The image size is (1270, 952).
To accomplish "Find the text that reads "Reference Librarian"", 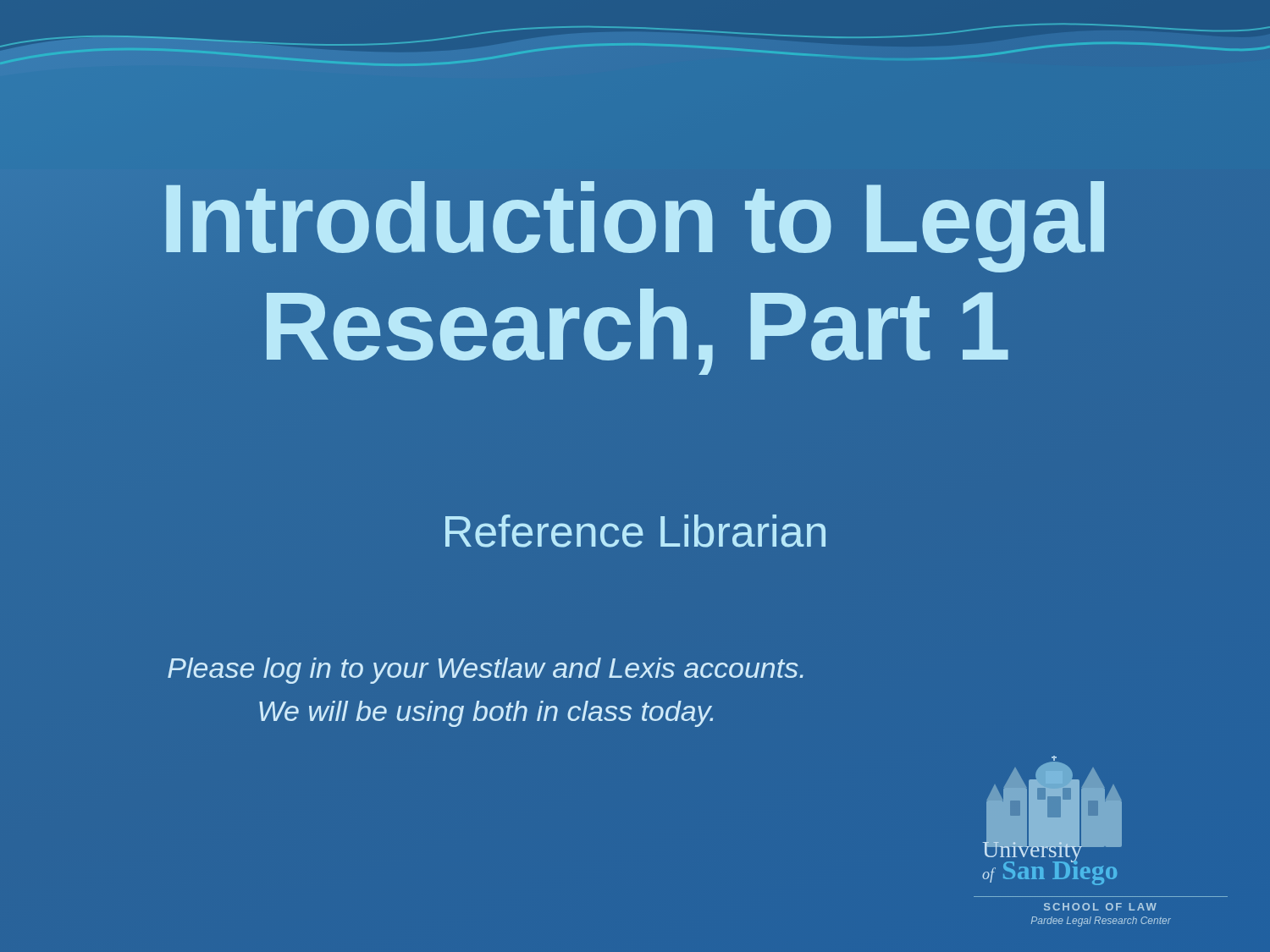I will tap(635, 531).
